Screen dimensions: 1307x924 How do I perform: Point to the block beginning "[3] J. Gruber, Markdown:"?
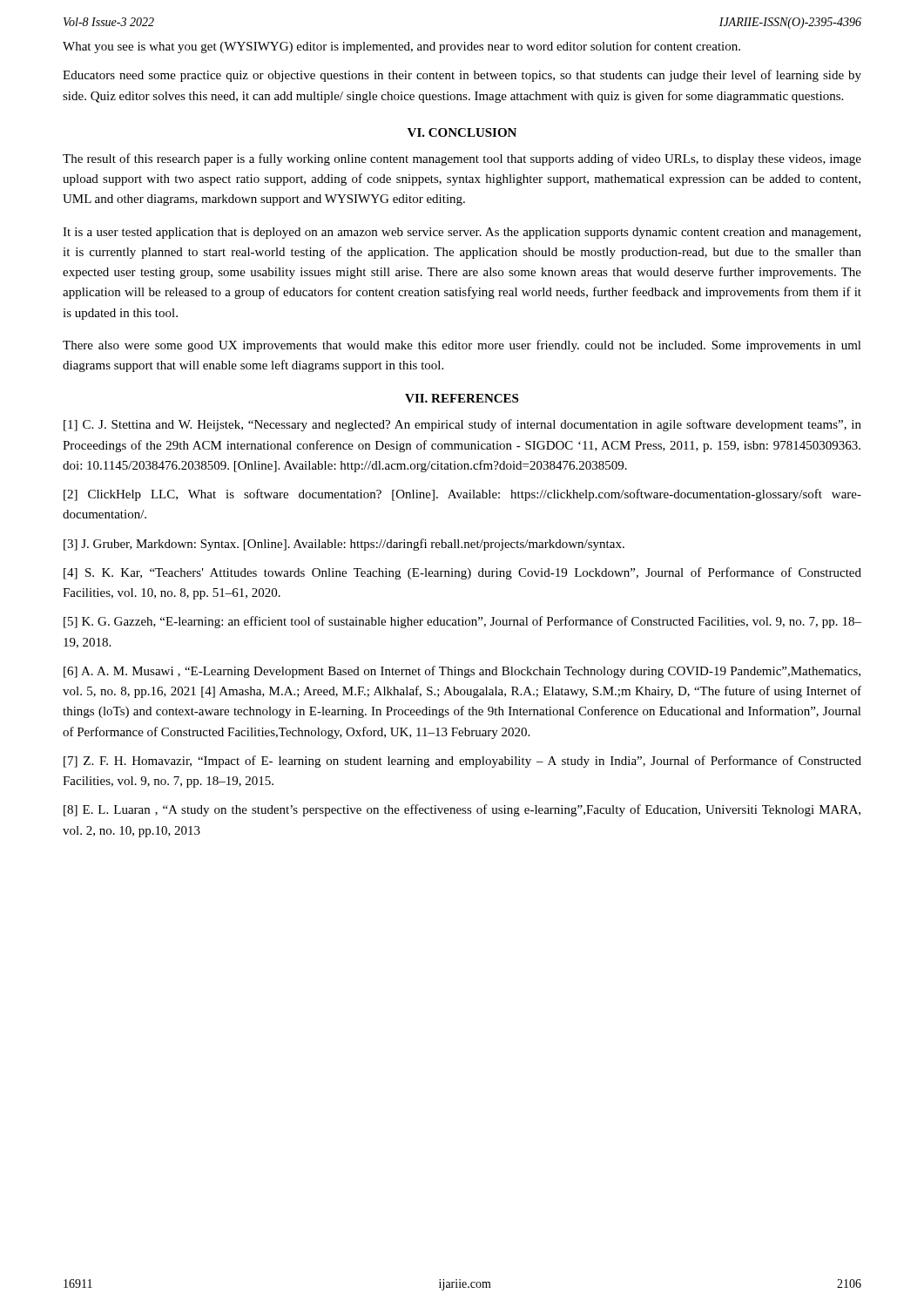pos(344,543)
